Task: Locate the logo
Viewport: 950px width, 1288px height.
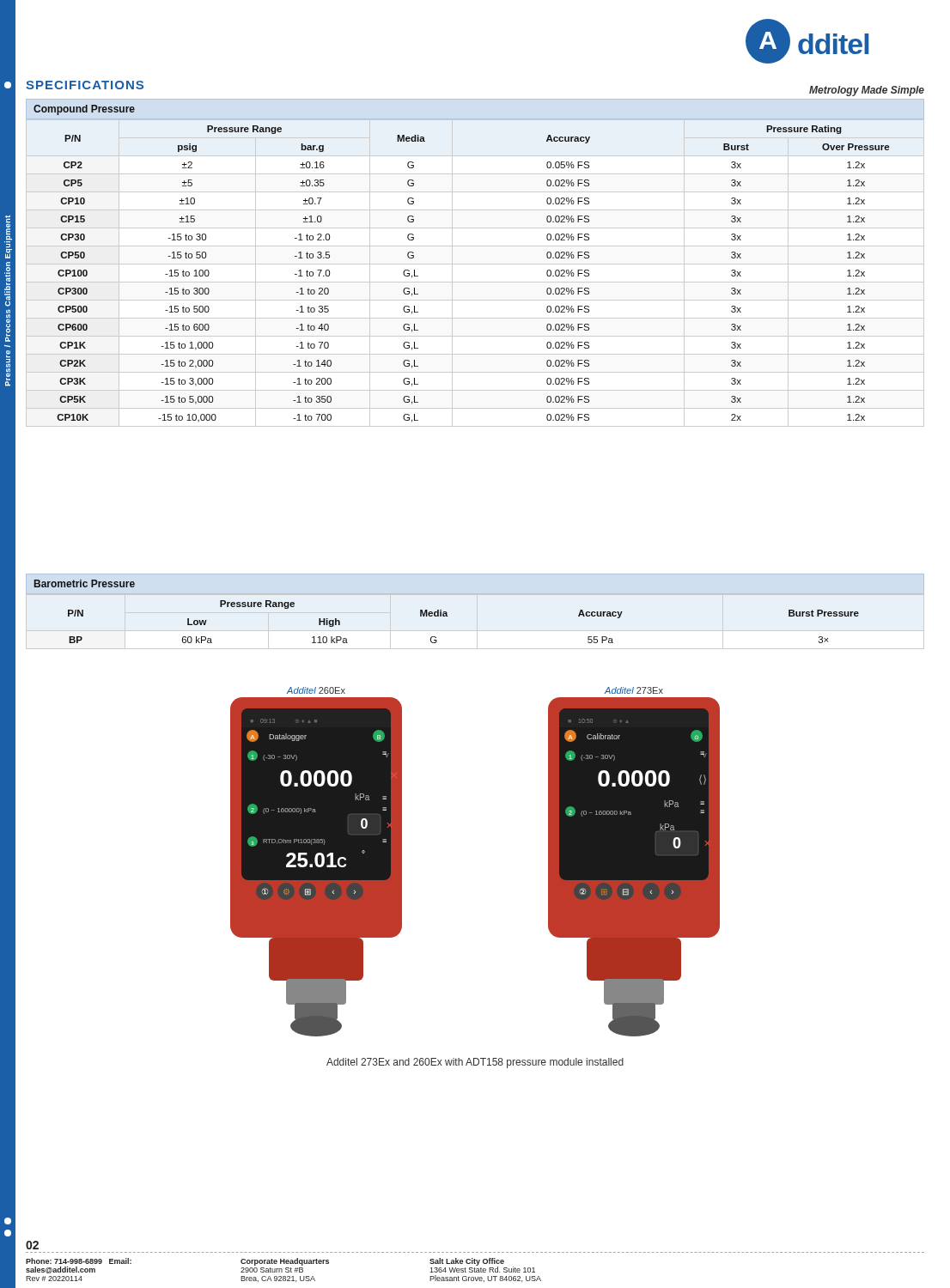Action: [x=834, y=43]
